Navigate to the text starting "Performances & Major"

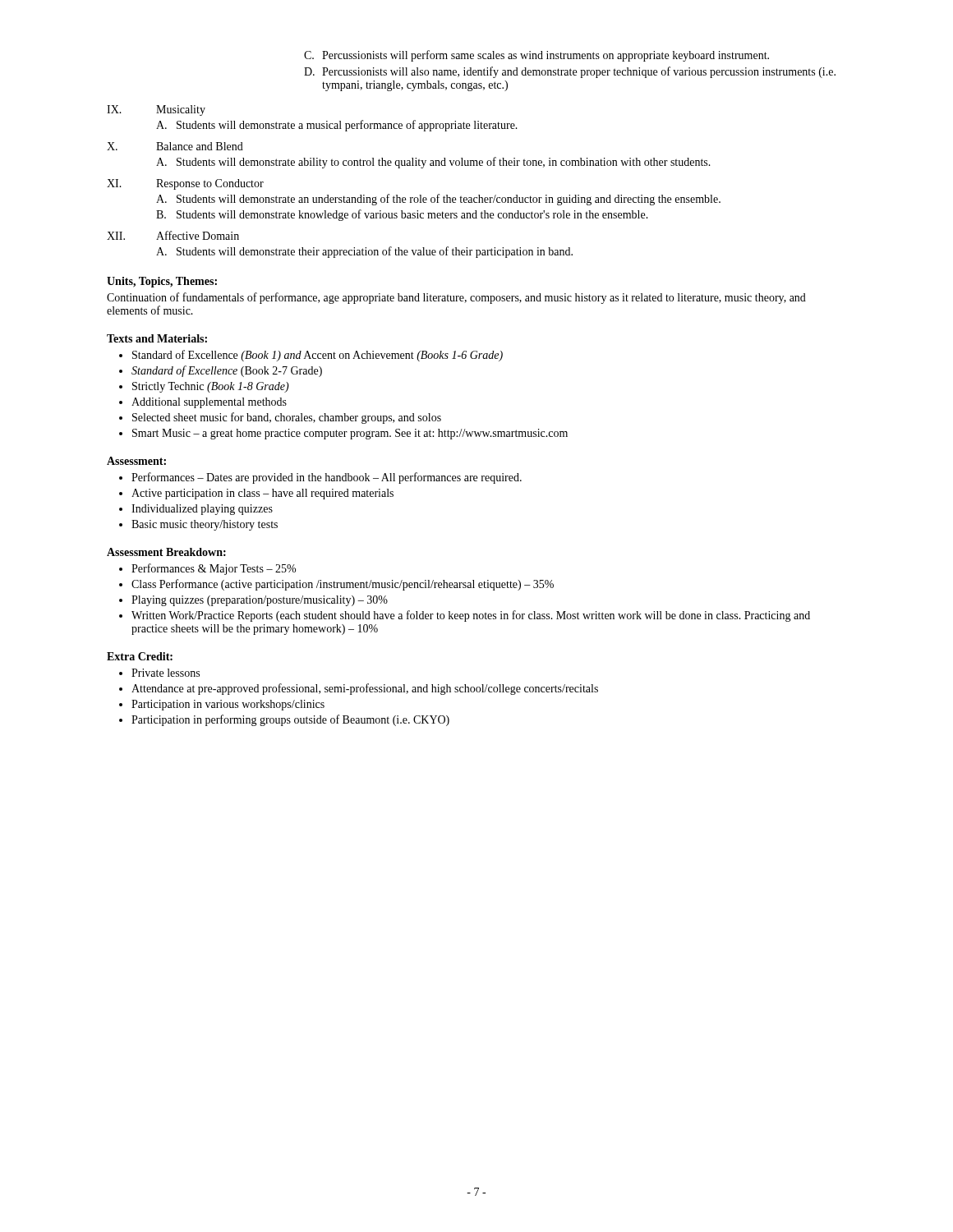click(214, 569)
